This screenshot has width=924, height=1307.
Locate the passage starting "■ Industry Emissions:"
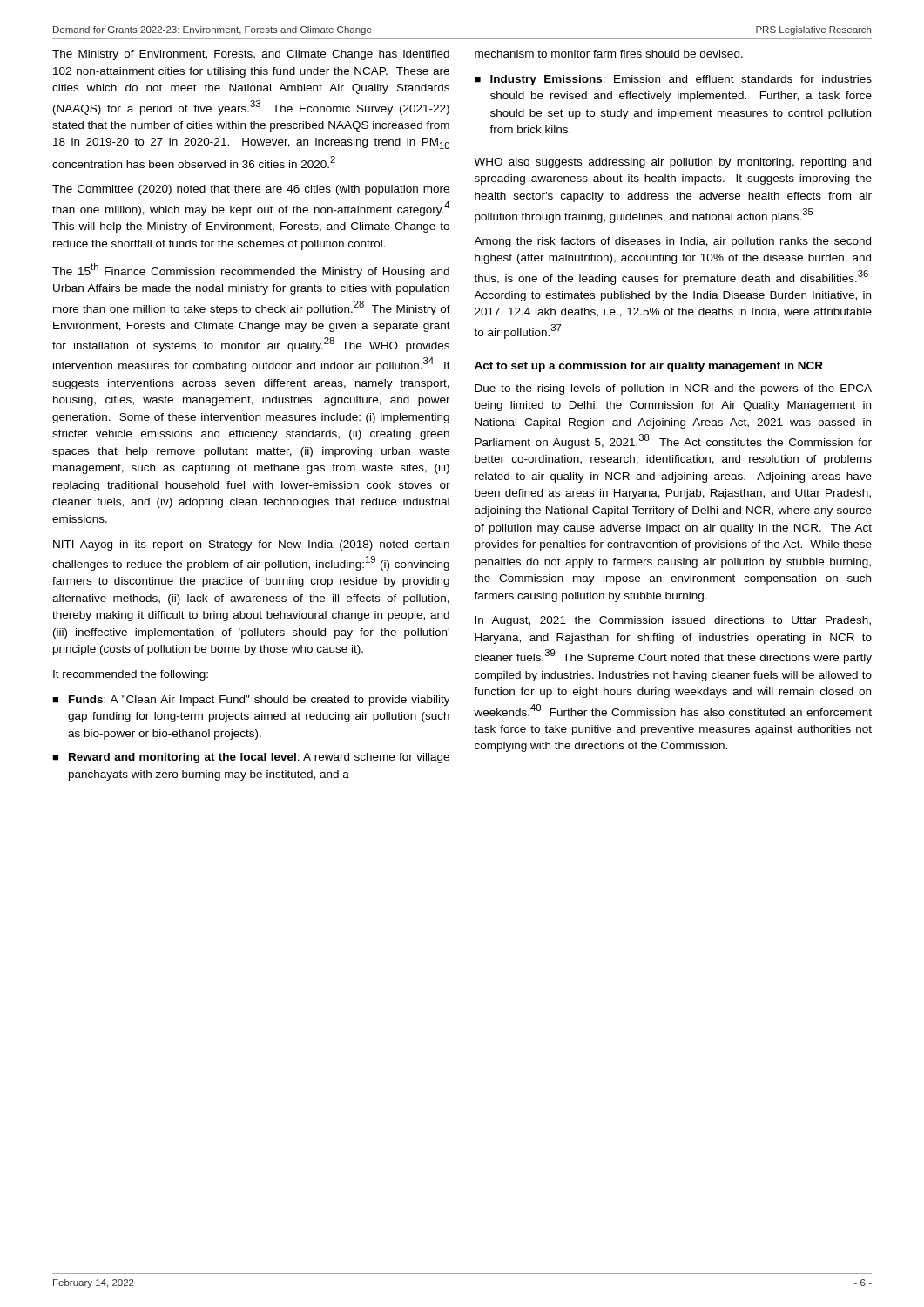673,104
